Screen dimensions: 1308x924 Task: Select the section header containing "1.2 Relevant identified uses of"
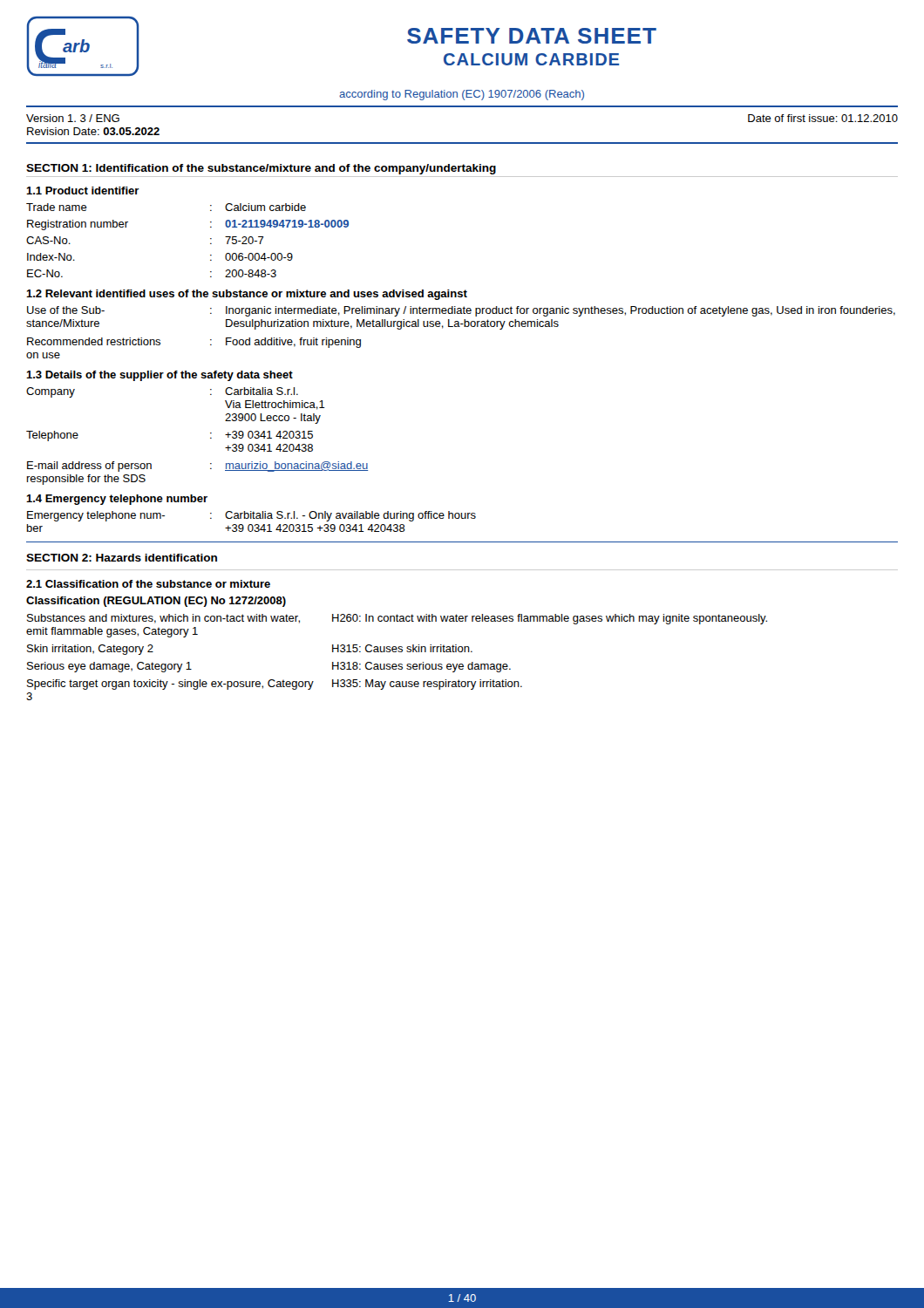coord(247,293)
